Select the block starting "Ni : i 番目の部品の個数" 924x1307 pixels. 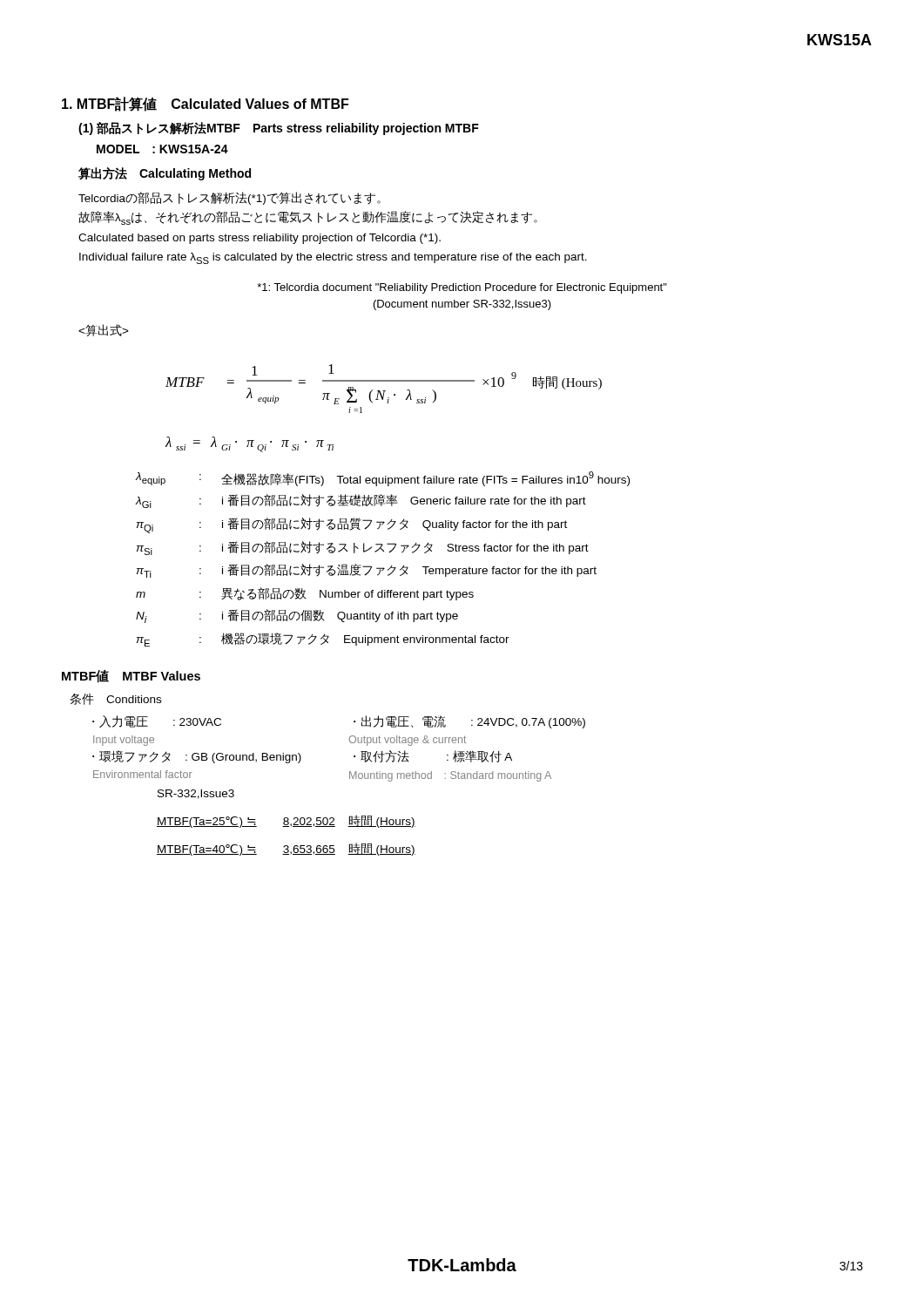(x=383, y=617)
